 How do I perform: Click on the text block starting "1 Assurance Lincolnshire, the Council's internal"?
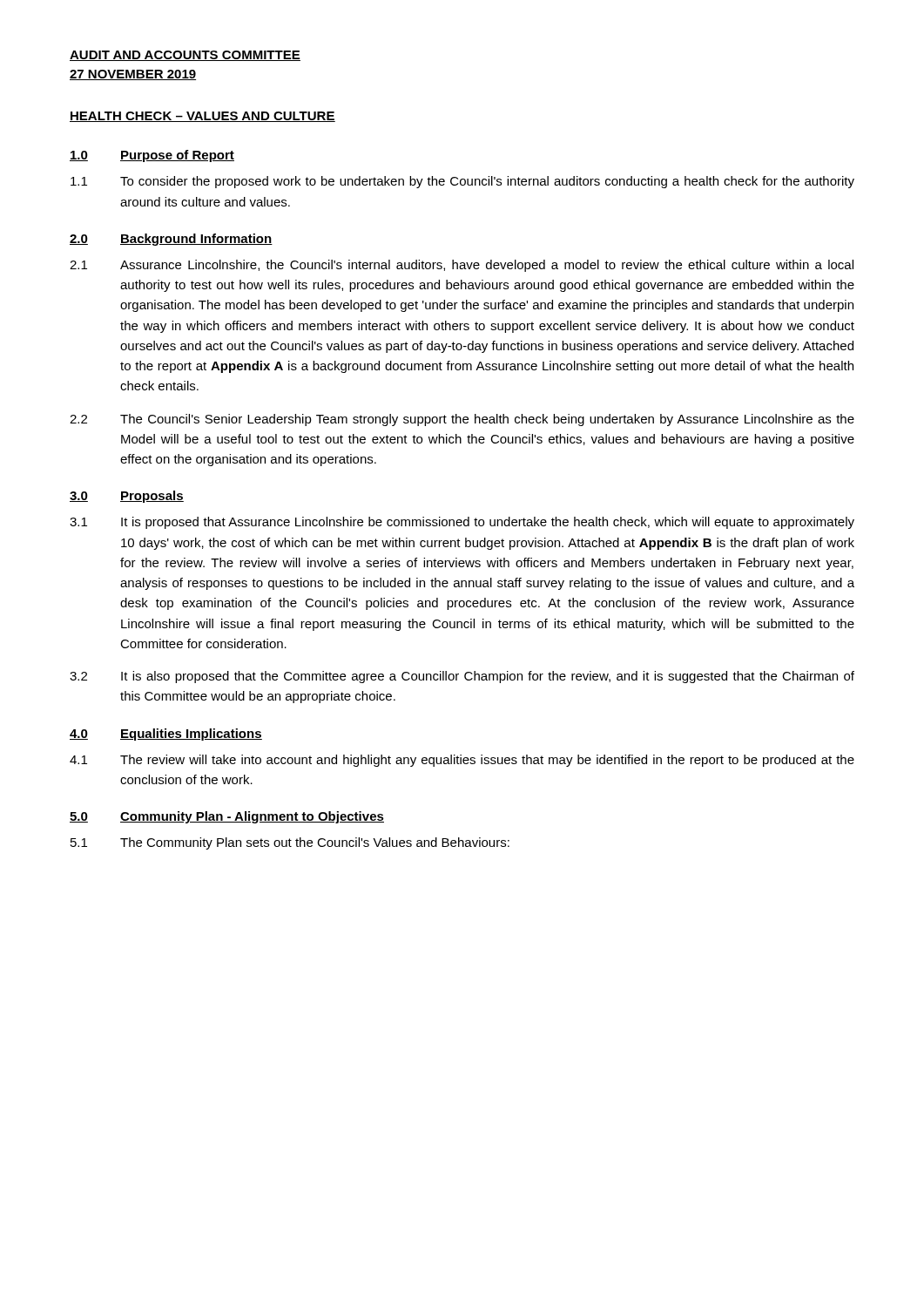[462, 325]
